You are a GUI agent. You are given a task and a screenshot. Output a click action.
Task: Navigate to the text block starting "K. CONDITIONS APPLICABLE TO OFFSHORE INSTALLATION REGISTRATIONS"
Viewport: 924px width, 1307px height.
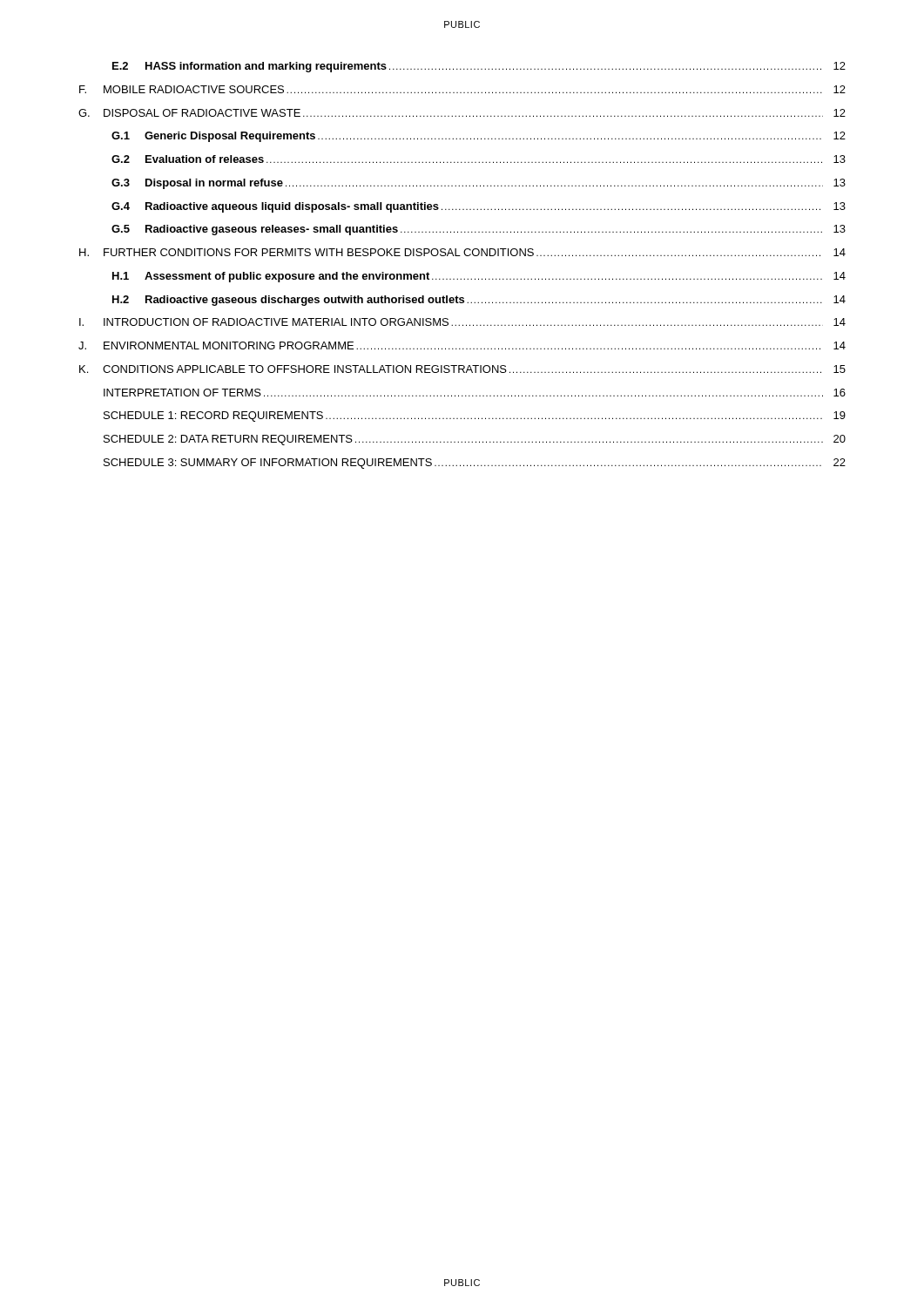462,370
